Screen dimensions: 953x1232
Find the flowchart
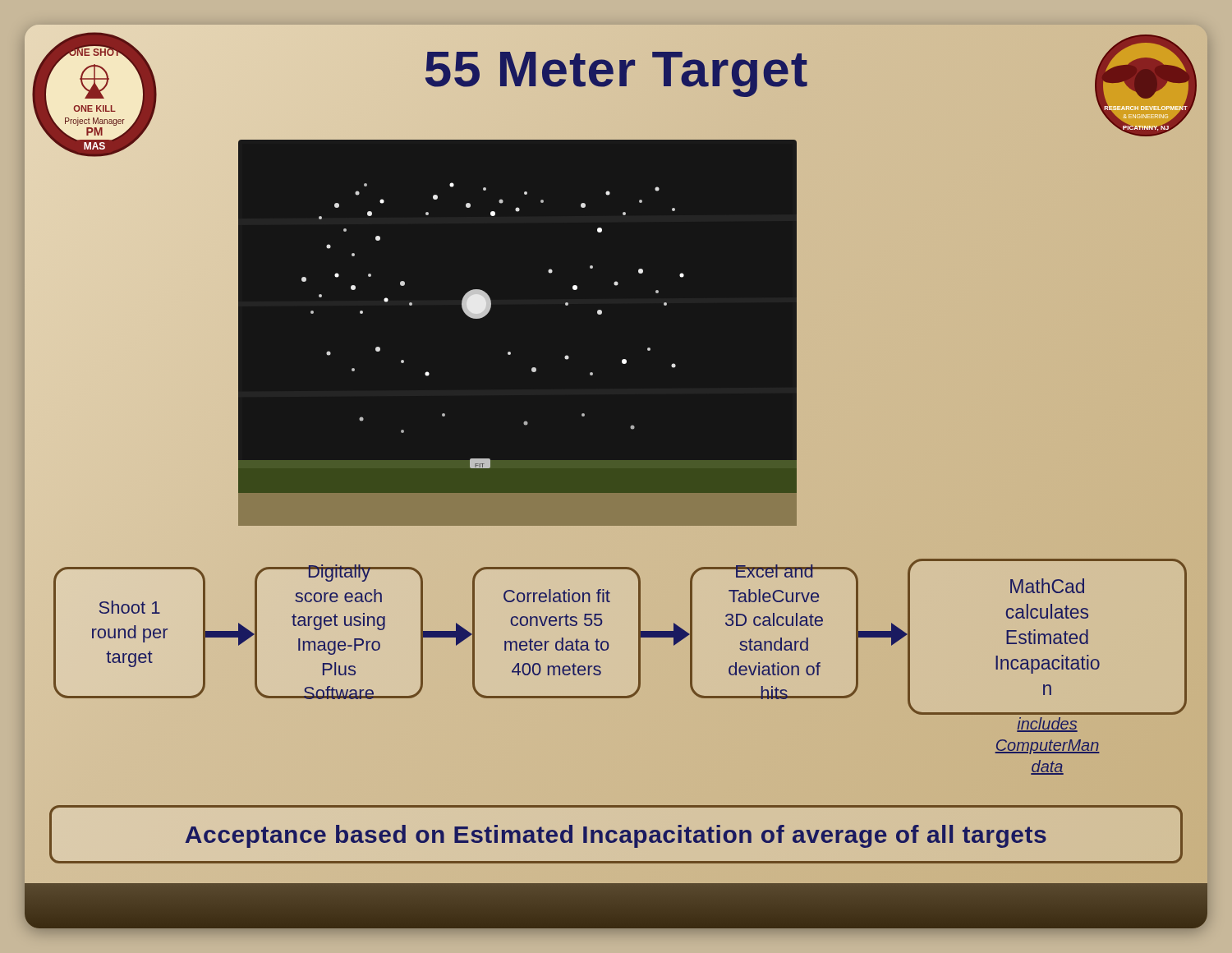pyautogui.click(x=616, y=676)
